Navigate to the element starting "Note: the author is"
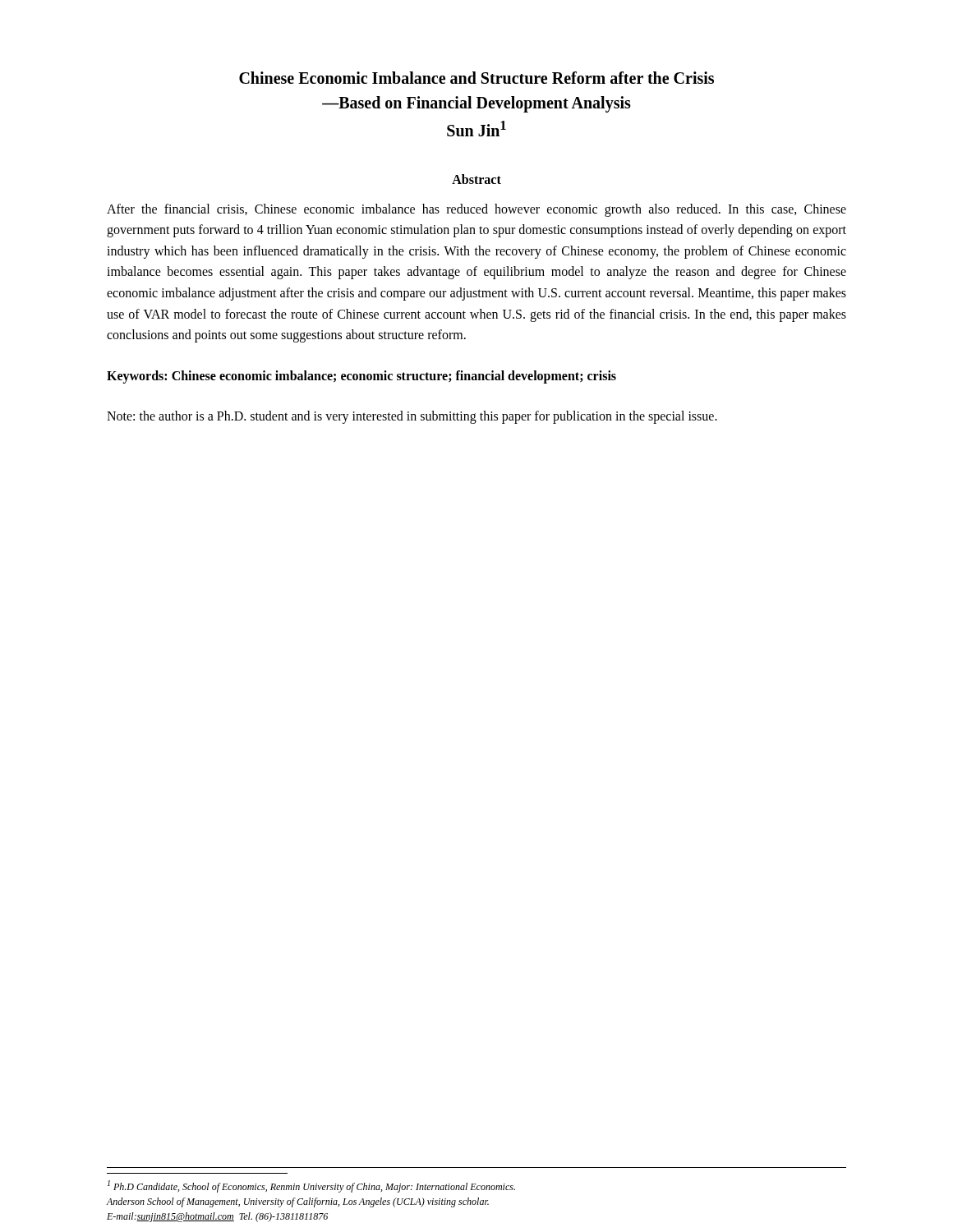 412,416
